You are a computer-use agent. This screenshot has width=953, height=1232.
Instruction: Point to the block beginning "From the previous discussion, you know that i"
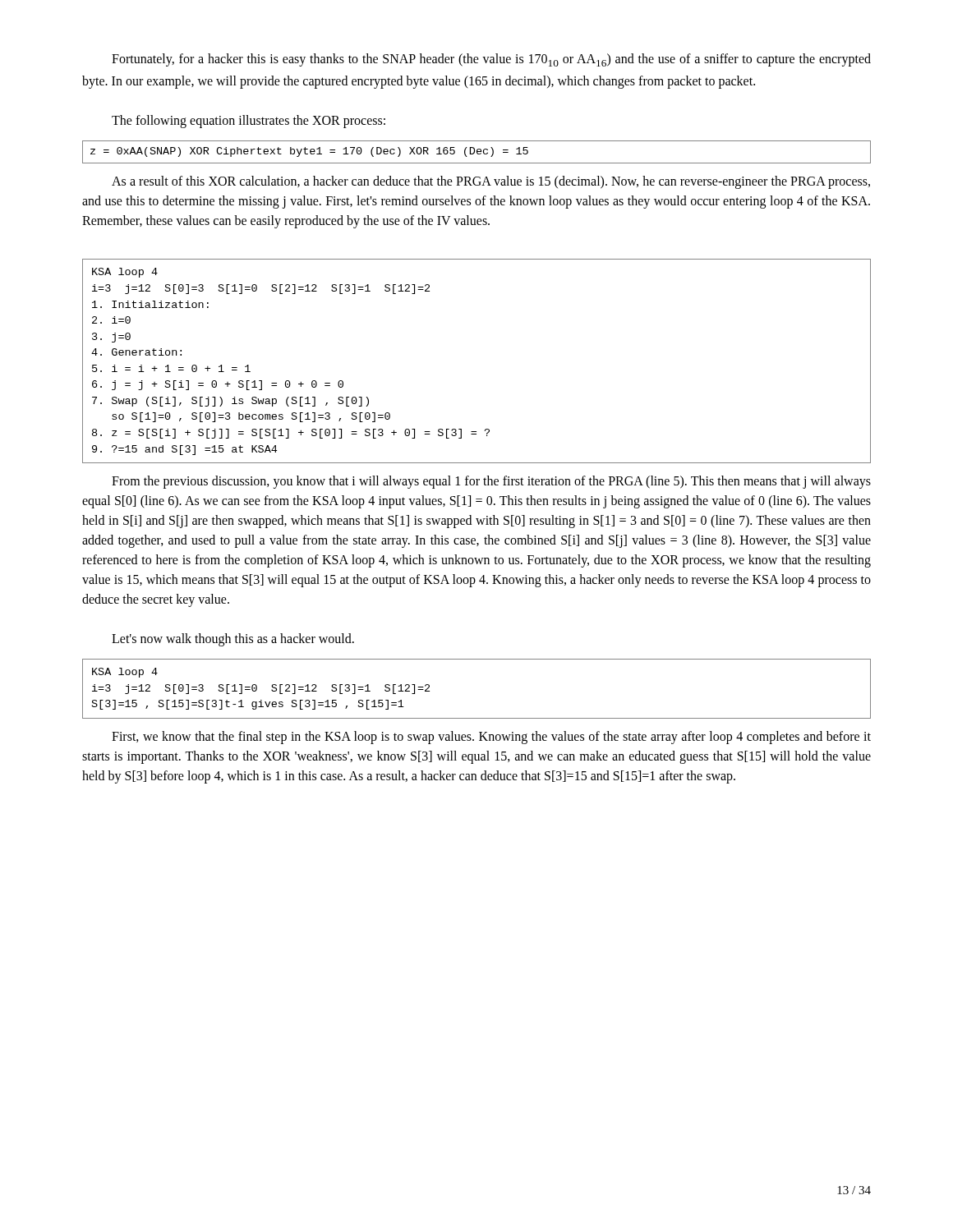(476, 541)
